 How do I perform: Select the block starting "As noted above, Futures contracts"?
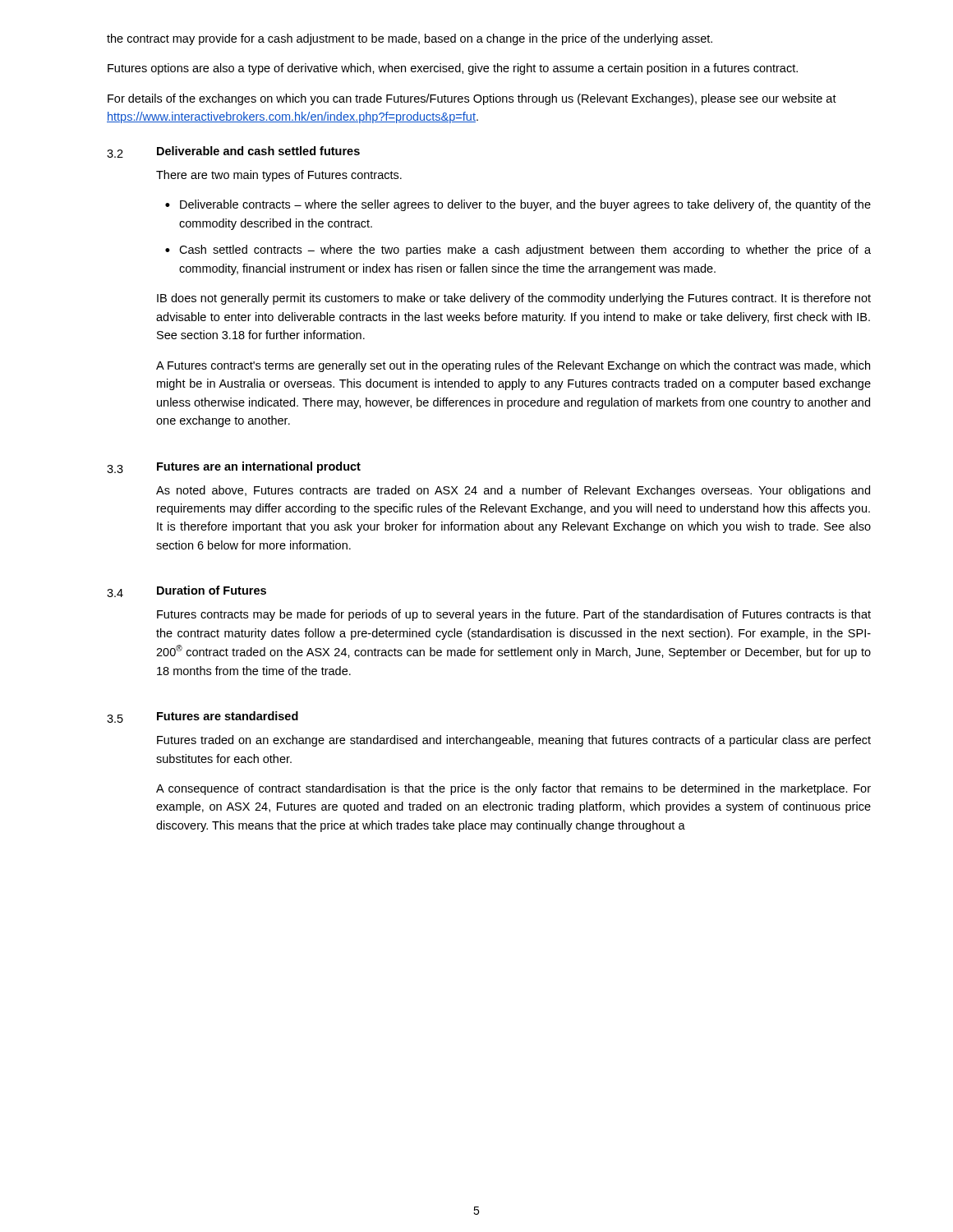513,518
